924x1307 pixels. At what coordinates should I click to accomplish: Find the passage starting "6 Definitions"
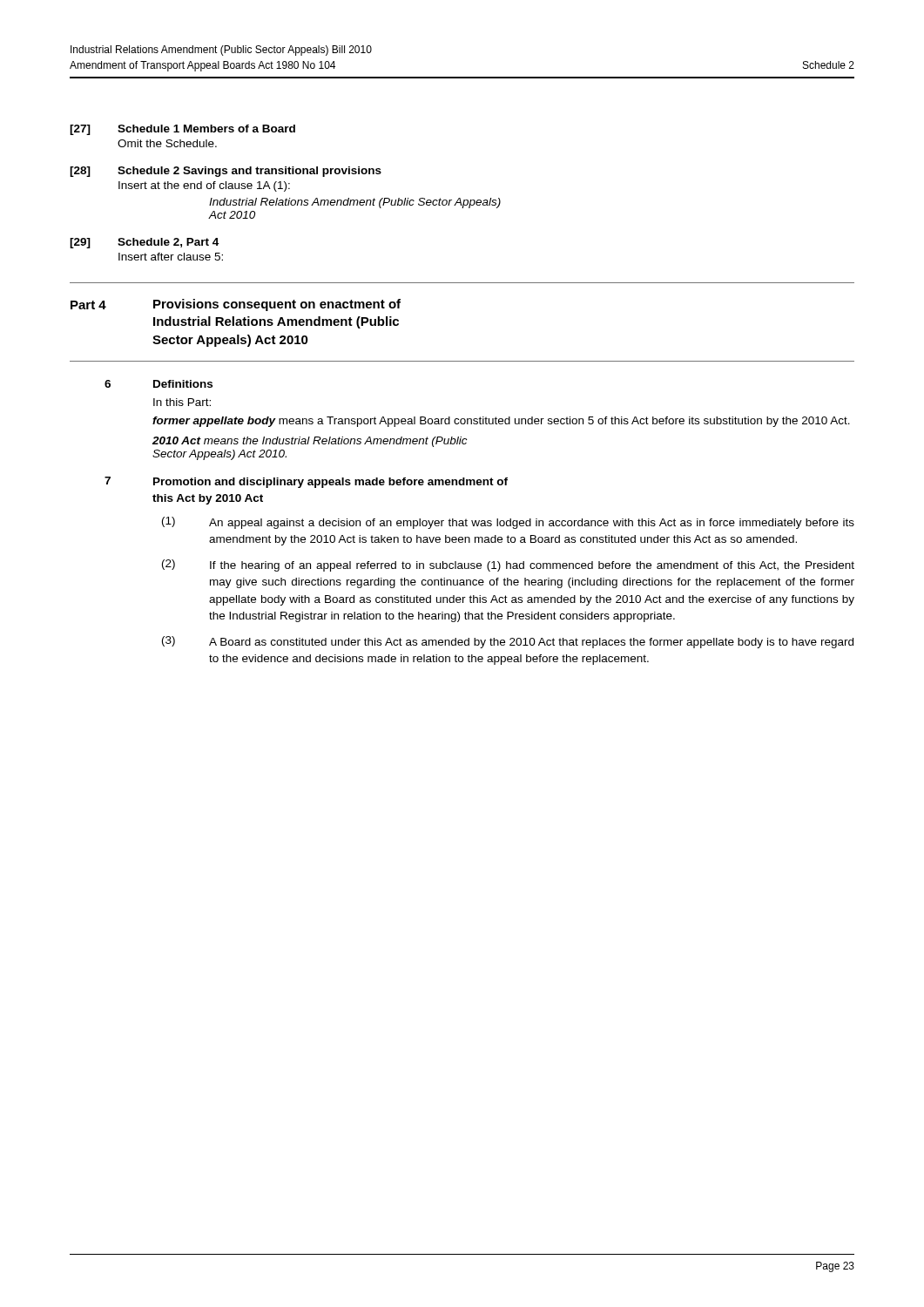[159, 384]
